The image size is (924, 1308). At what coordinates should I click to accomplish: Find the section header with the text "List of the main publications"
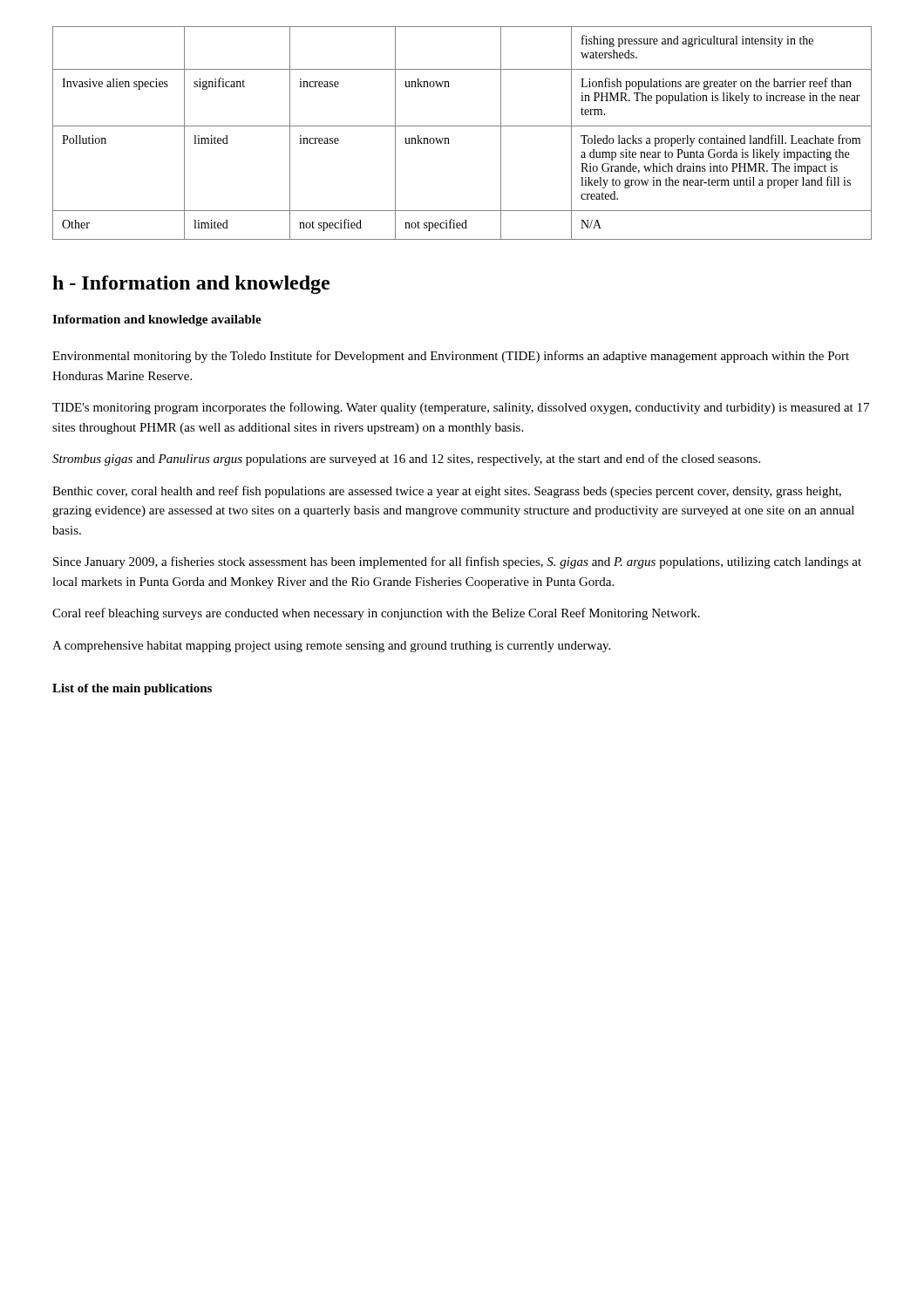(x=132, y=688)
